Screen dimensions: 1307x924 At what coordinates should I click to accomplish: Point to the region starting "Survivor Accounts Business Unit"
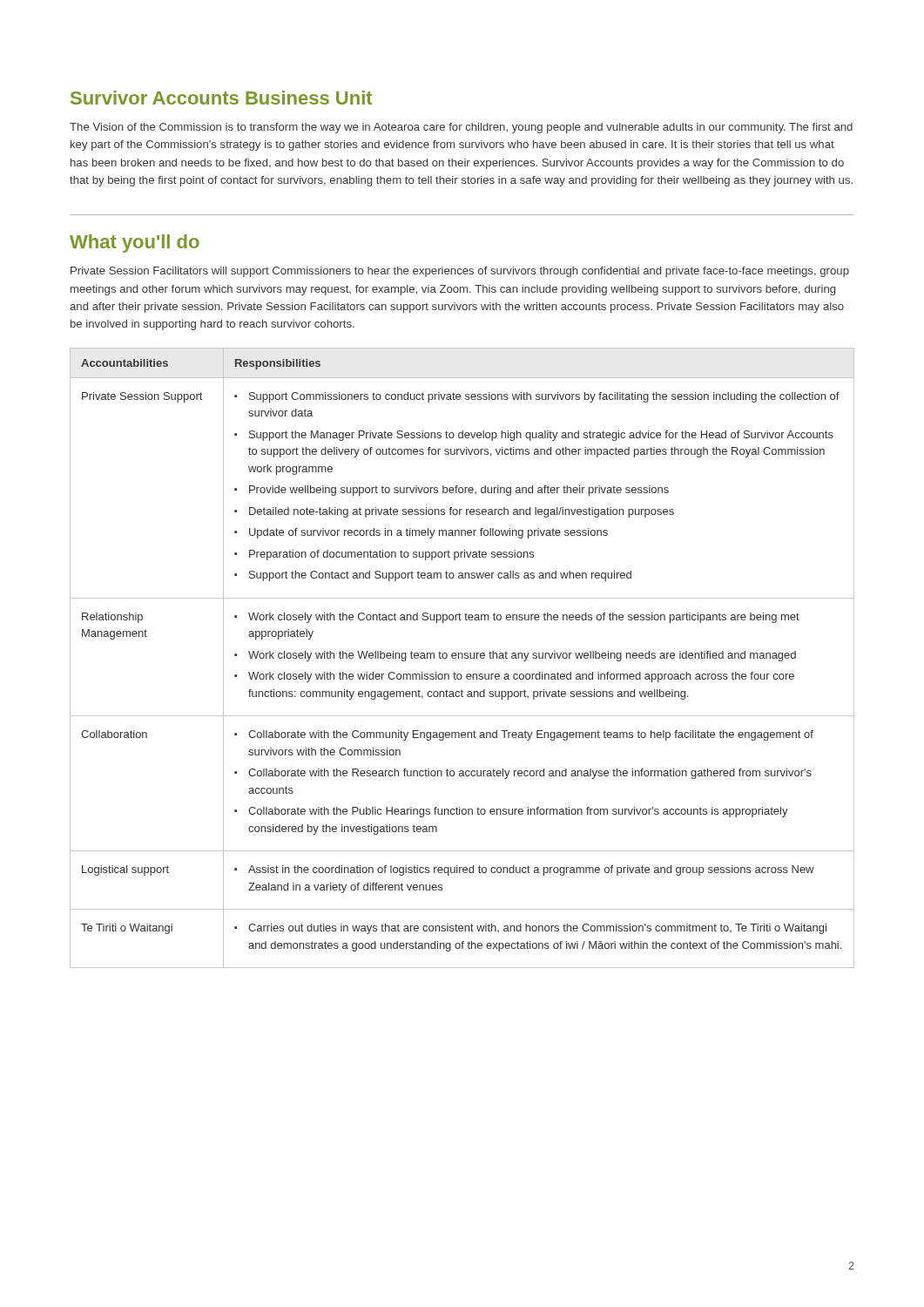[x=221, y=98]
